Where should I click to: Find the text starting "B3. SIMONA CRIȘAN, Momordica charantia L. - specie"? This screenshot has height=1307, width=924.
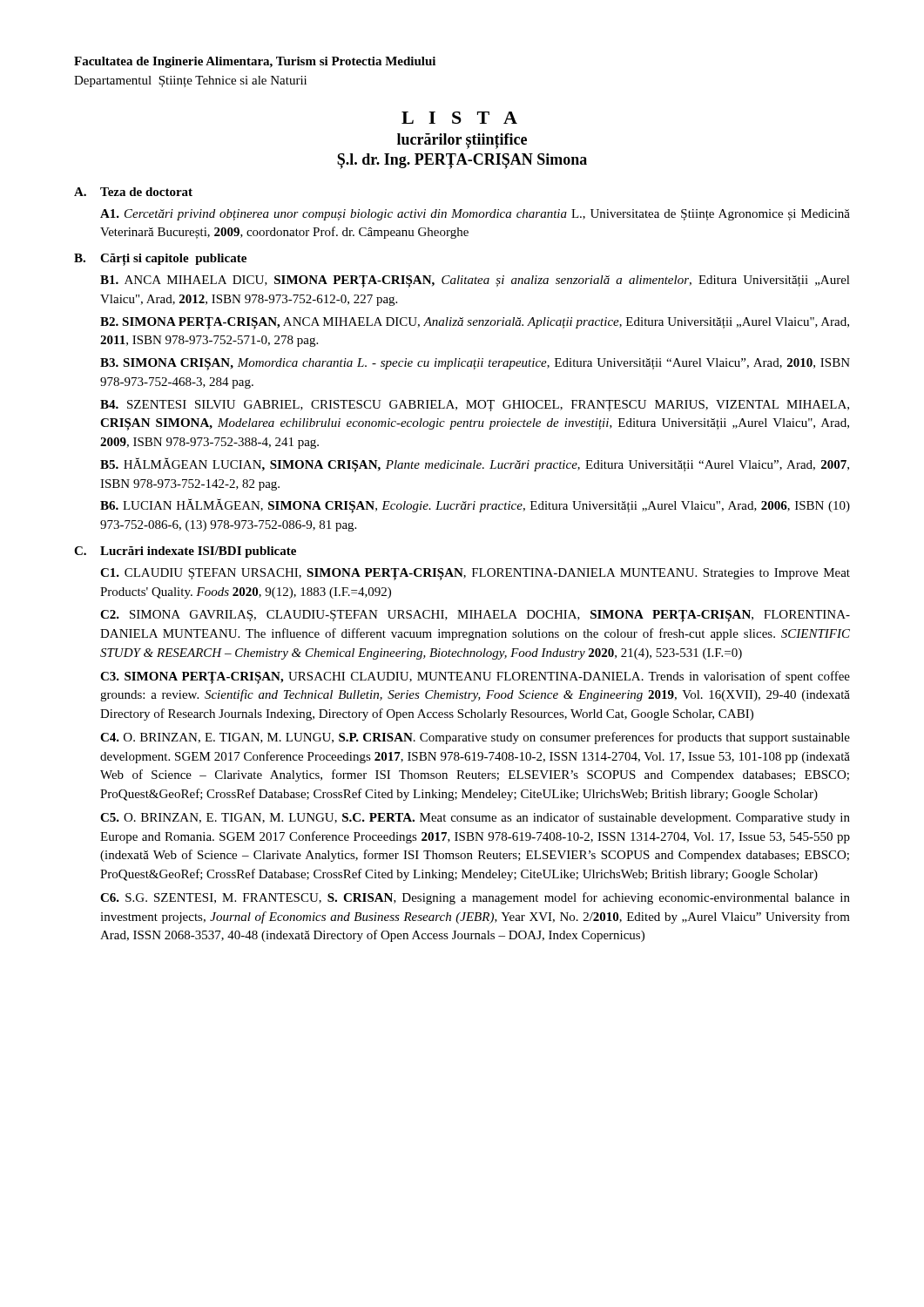click(x=475, y=372)
